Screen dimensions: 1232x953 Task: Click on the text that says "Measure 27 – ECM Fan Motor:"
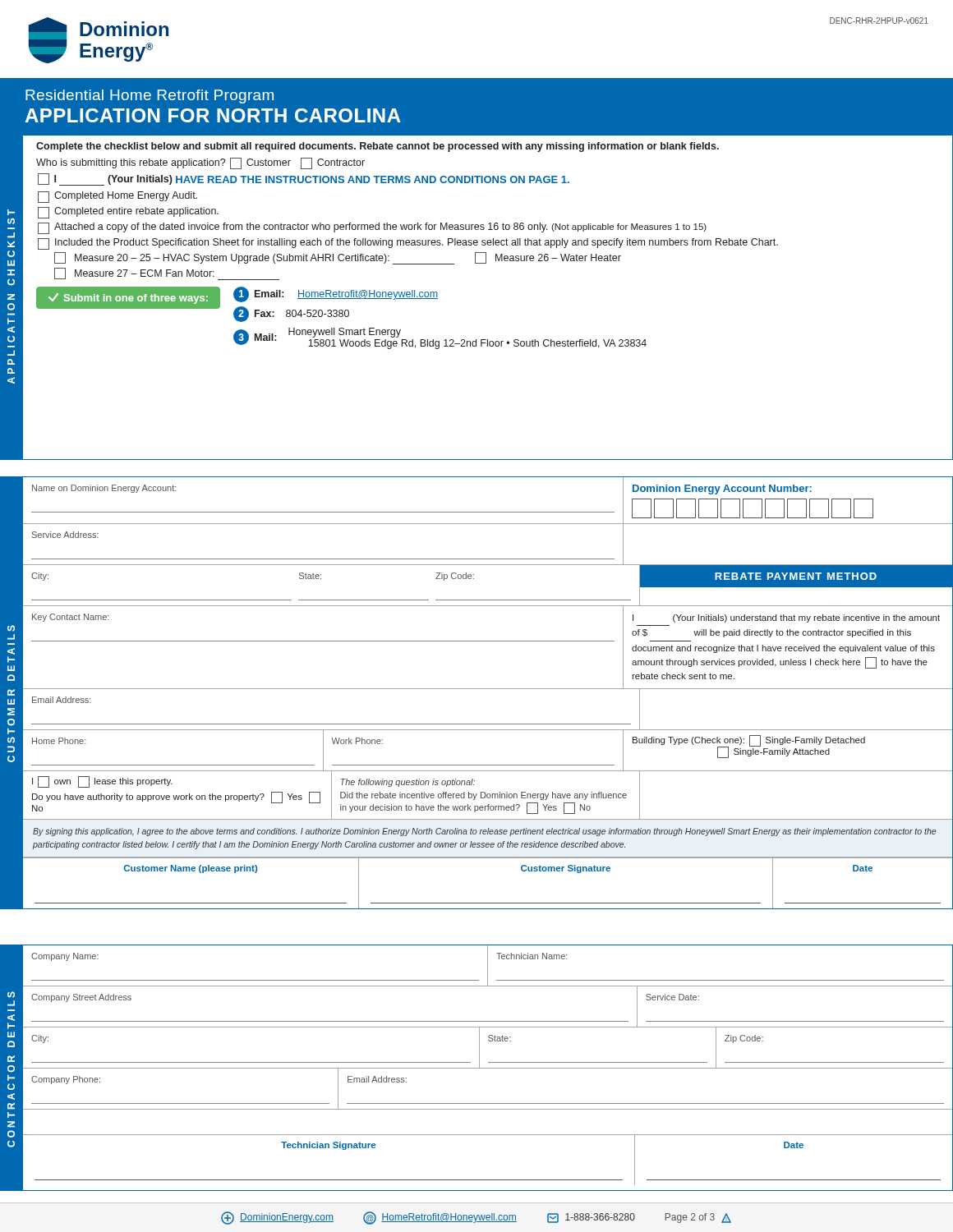click(167, 274)
